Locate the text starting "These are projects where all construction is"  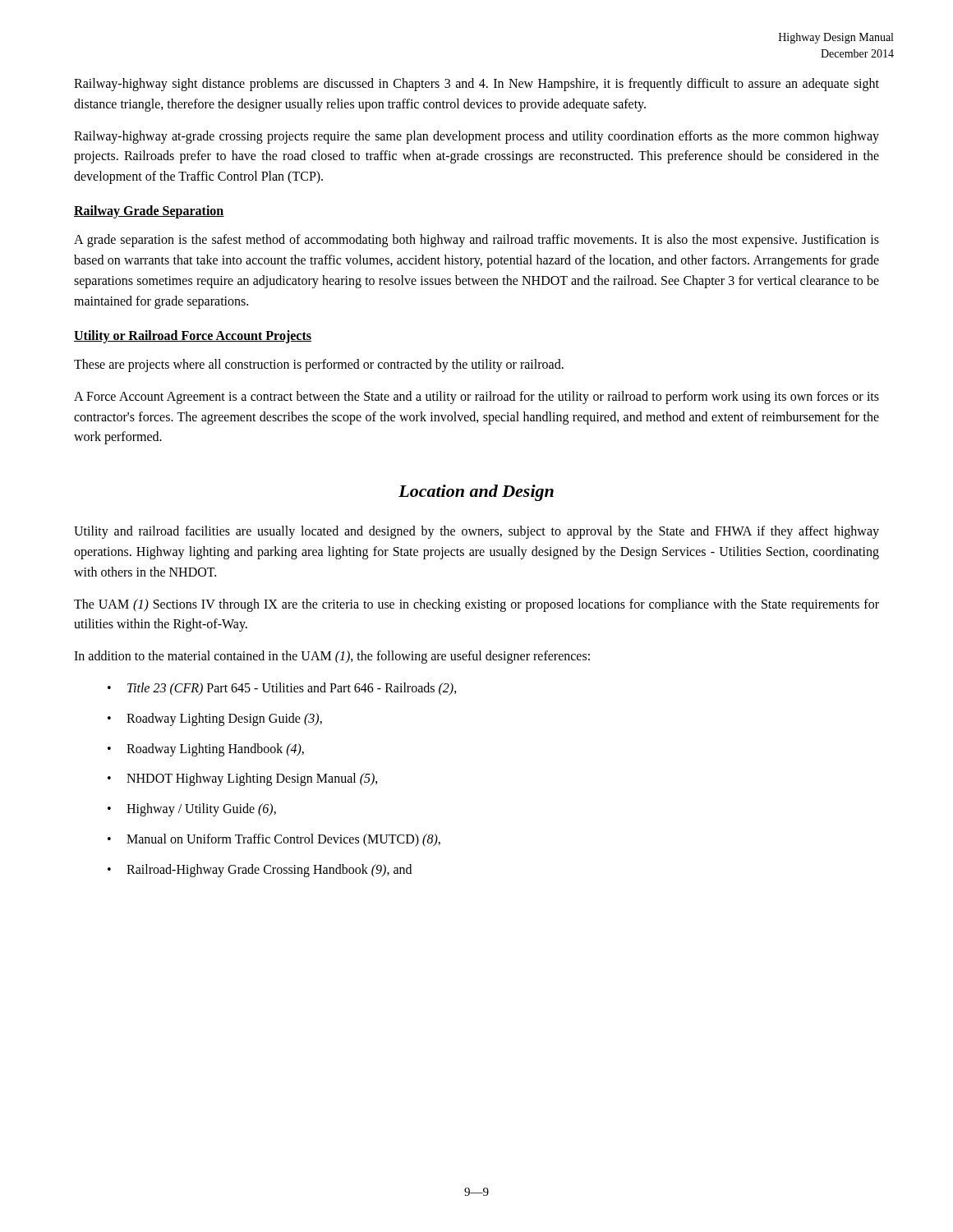click(476, 365)
